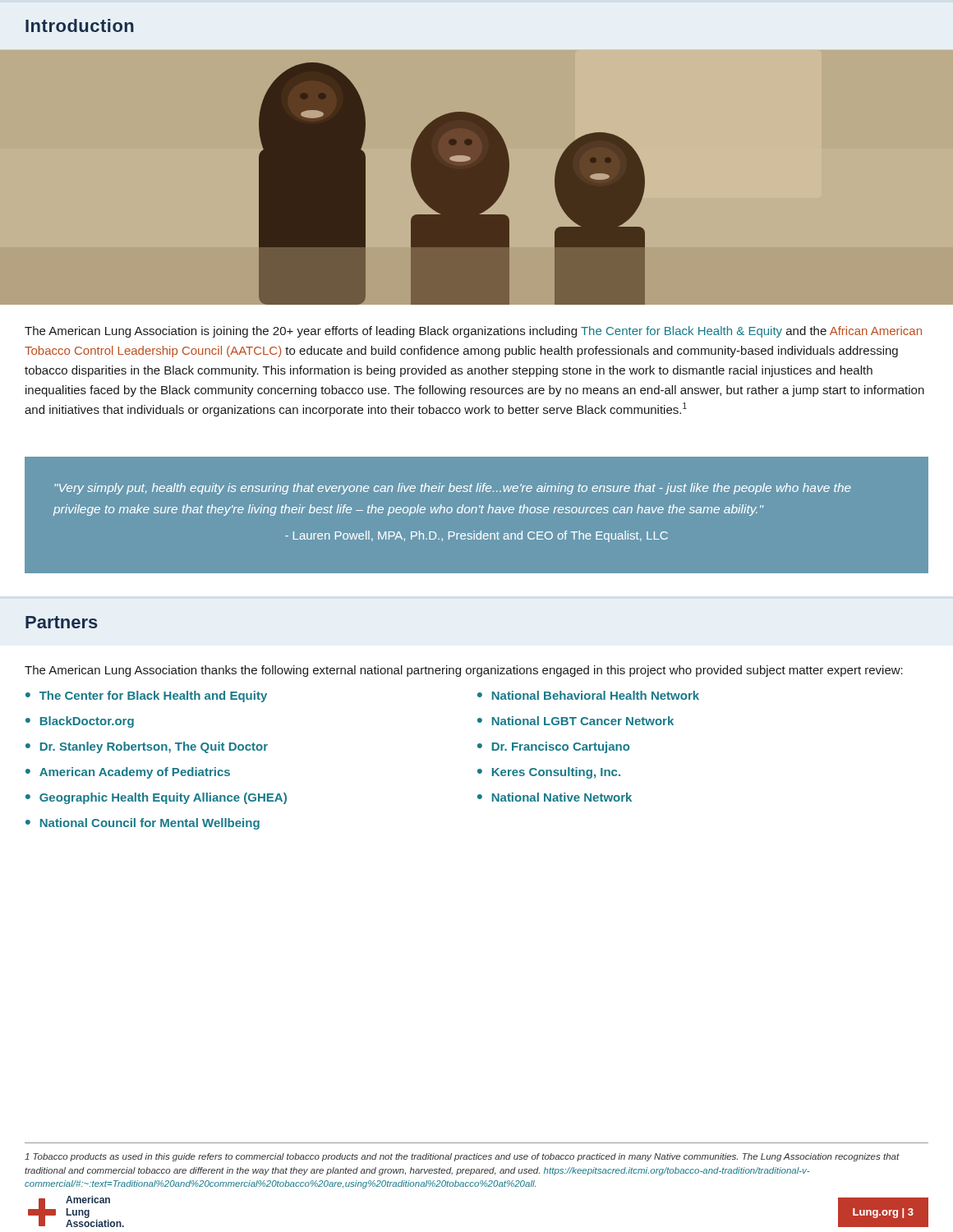Locate the text "• National Native Network"

point(554,797)
